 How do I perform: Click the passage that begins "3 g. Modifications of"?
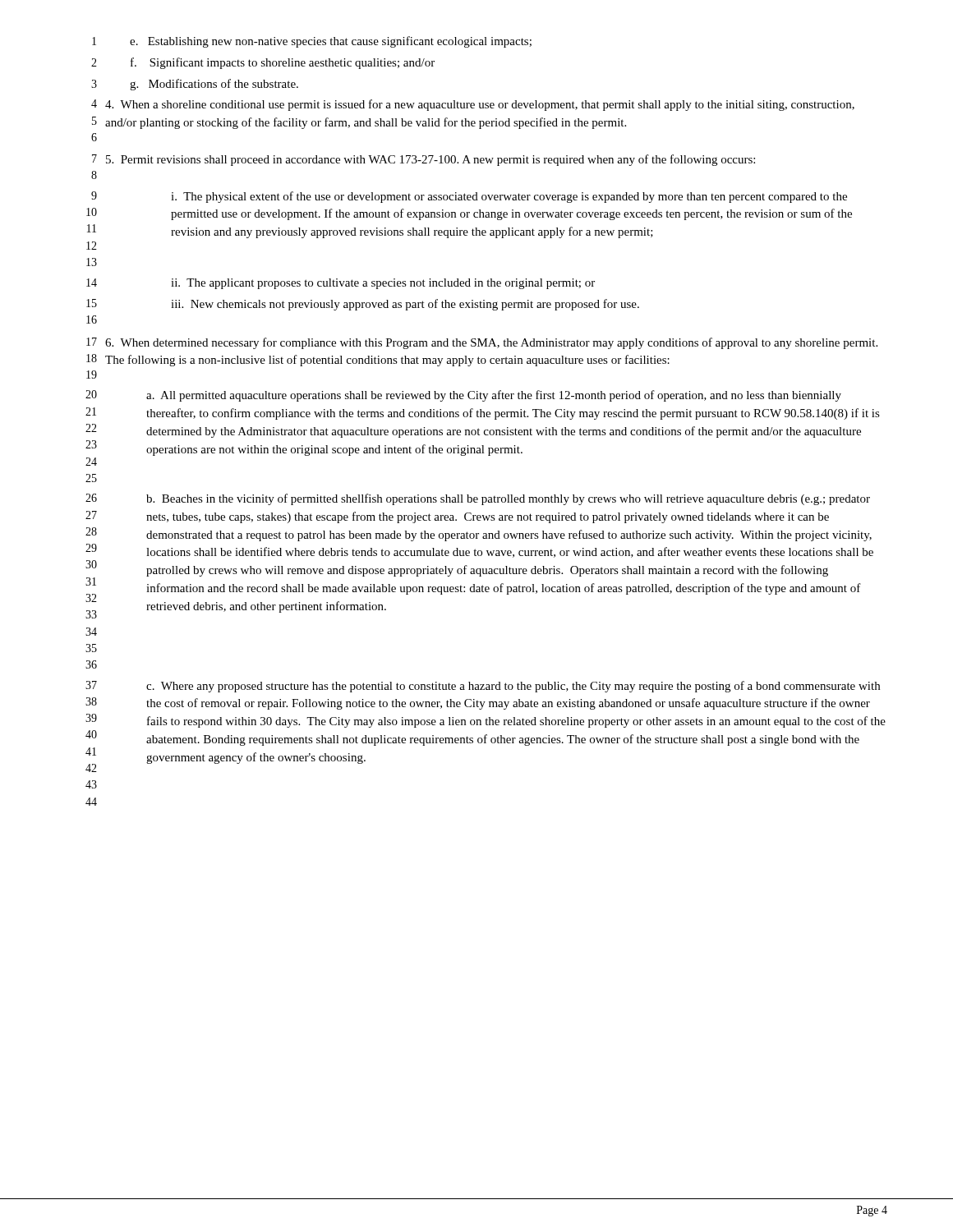[x=195, y=85]
